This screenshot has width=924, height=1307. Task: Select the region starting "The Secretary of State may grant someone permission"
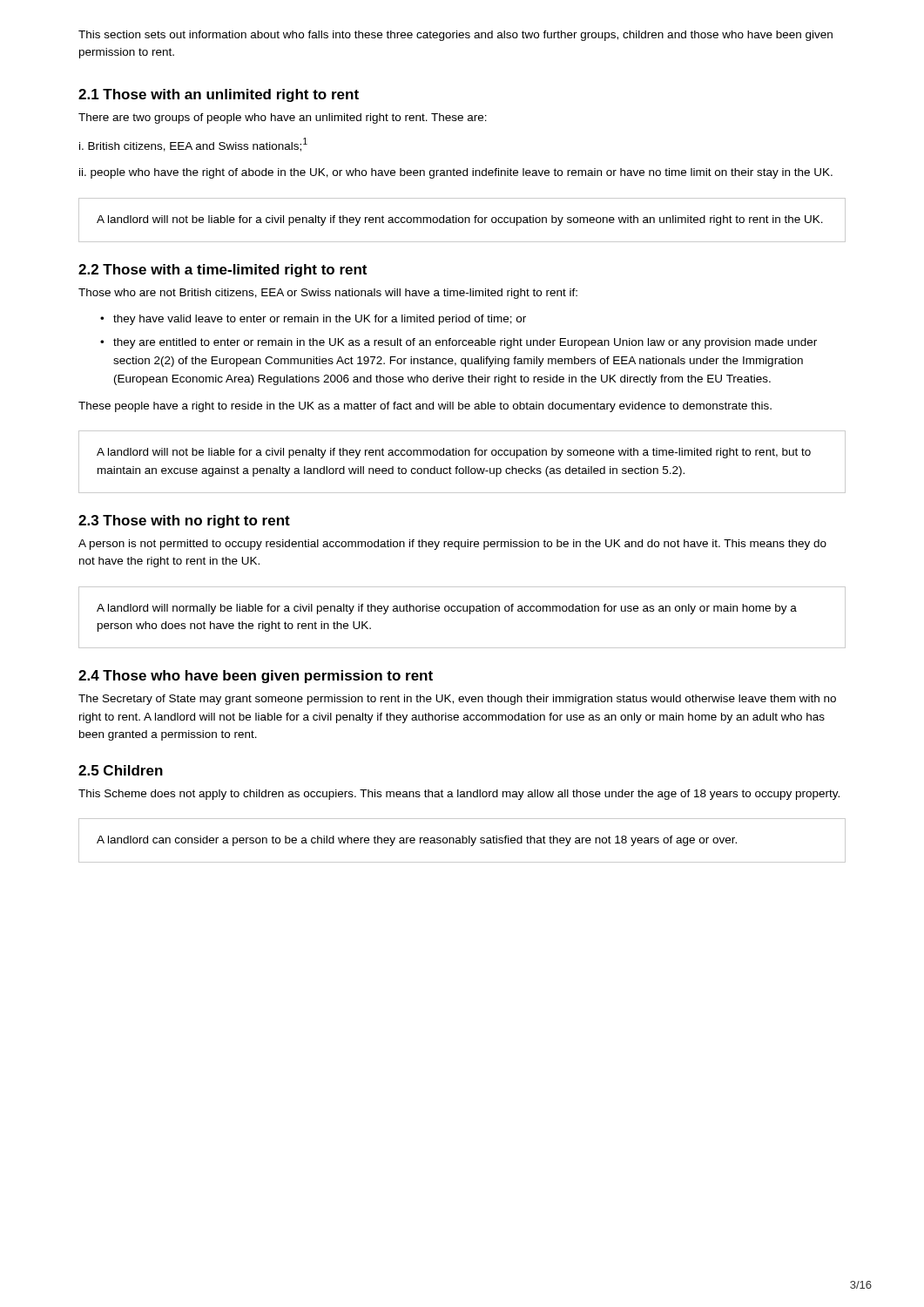coord(457,716)
